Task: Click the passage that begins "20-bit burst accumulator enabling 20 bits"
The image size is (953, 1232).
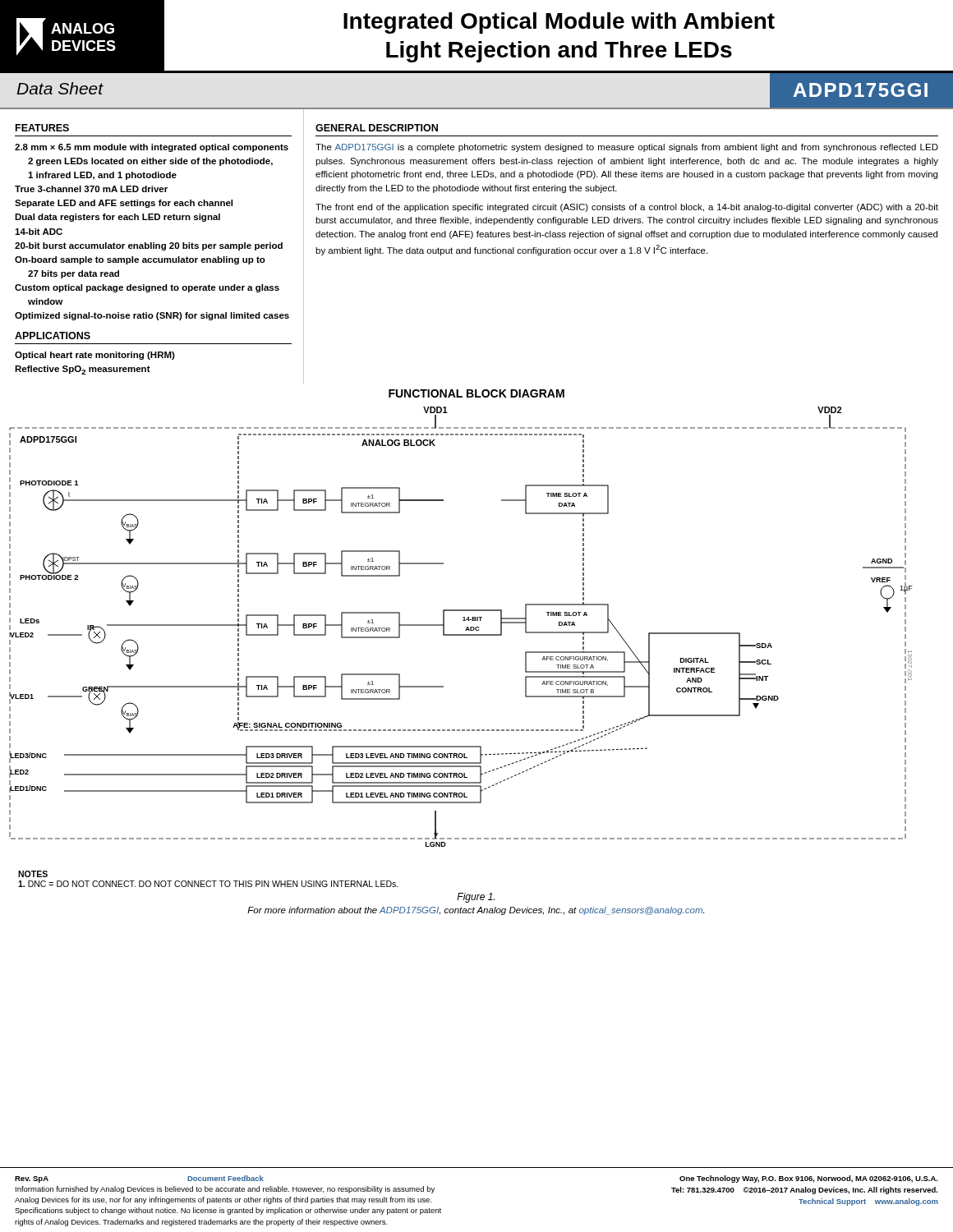Action: pos(149,245)
